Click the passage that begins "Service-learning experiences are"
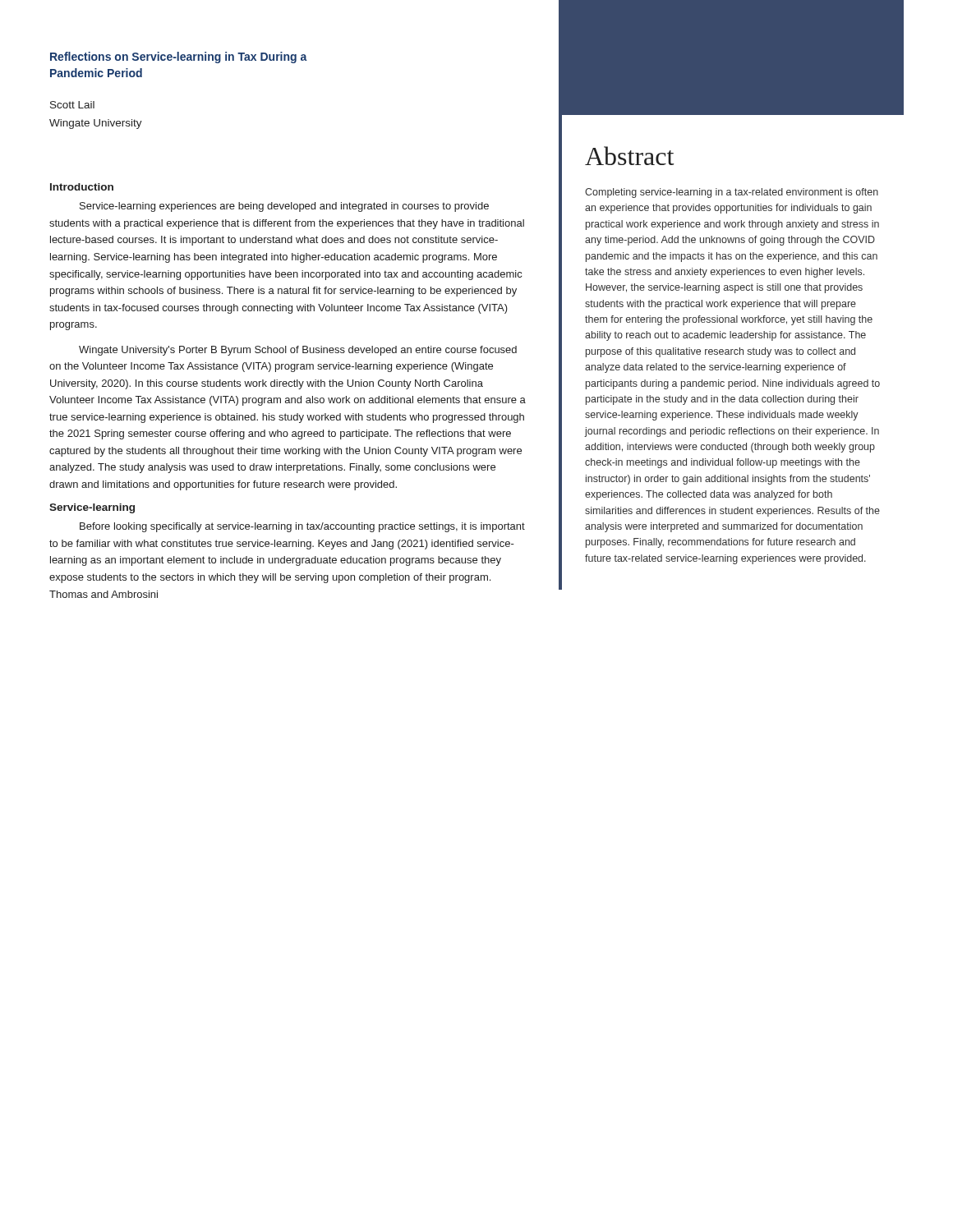The height and width of the screenshot is (1232, 953). pos(288,266)
